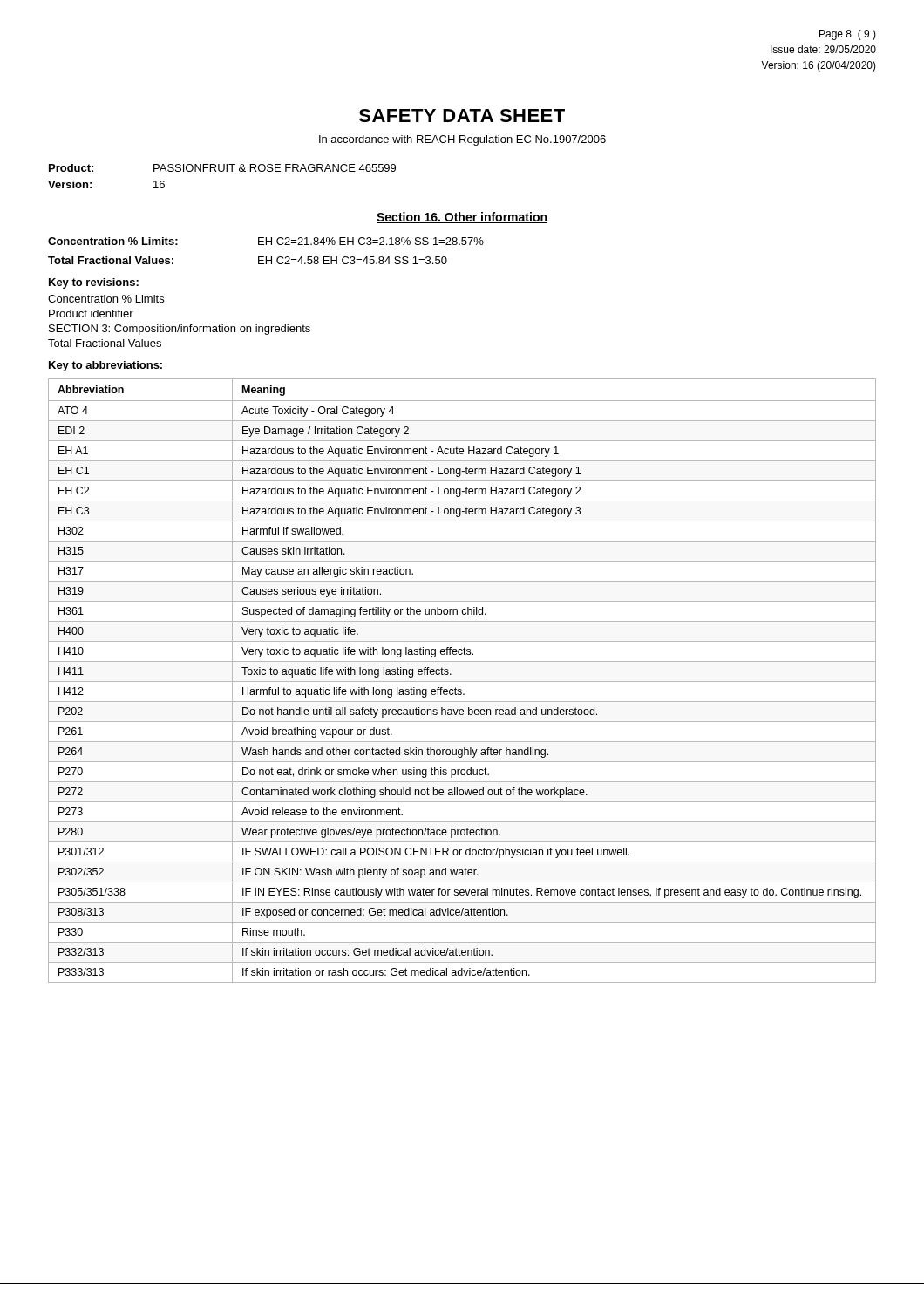This screenshot has height=1308, width=924.
Task: Navigate to the passage starting "Key to abbreviations:"
Action: click(106, 365)
